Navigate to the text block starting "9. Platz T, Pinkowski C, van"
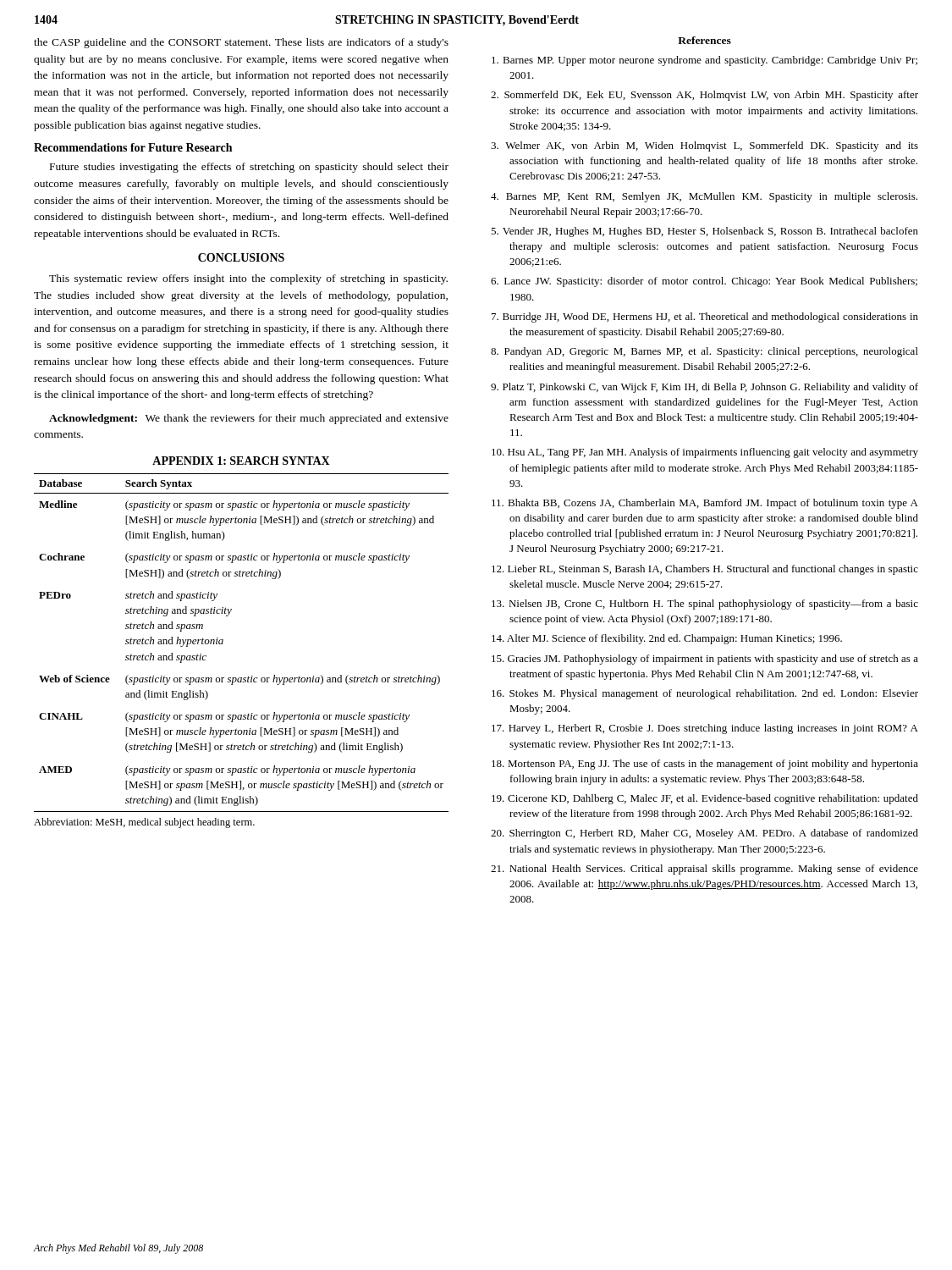Image resolution: width=952 pixels, height=1270 pixels. 704,409
